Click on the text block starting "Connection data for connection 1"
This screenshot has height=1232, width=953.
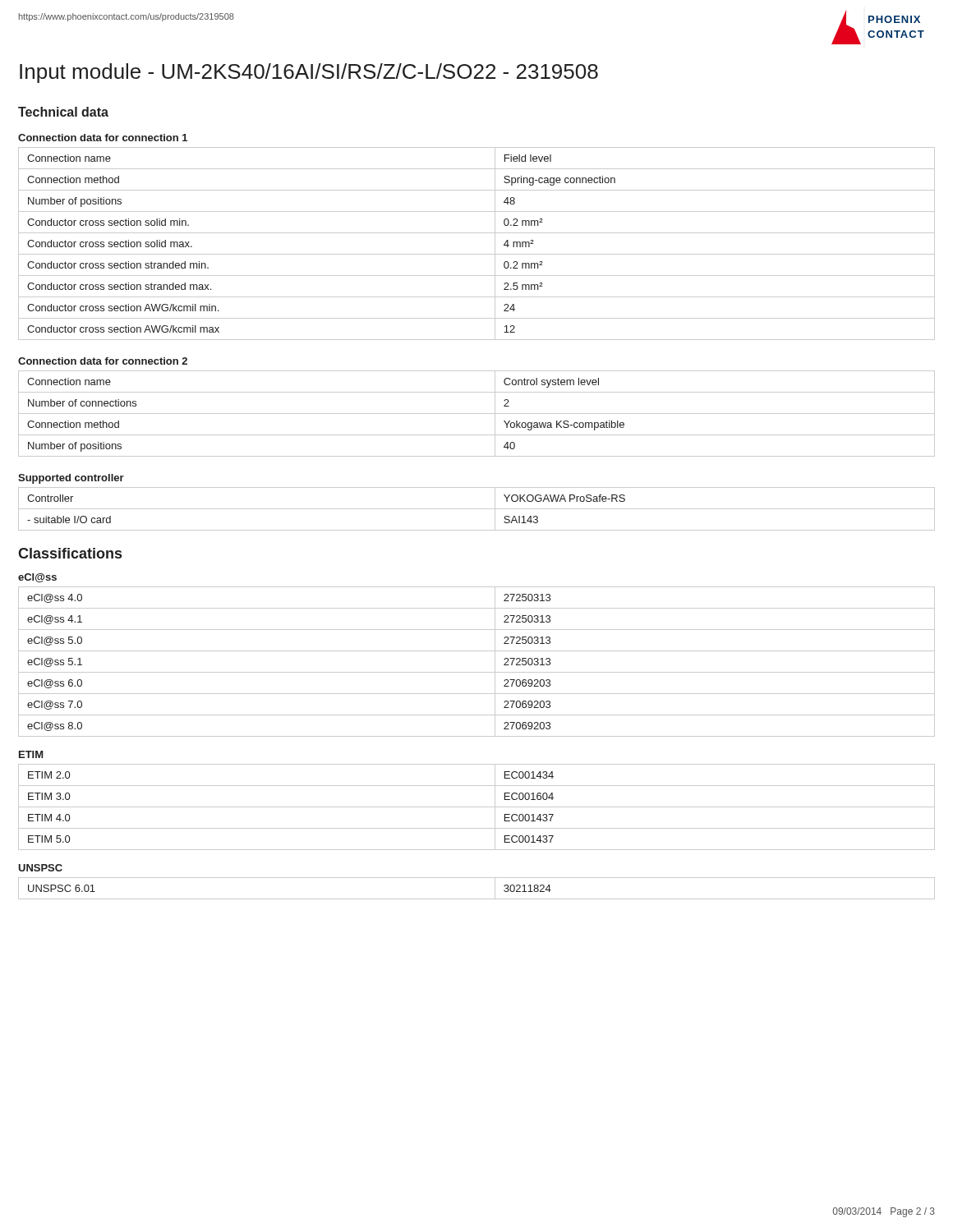[x=103, y=138]
